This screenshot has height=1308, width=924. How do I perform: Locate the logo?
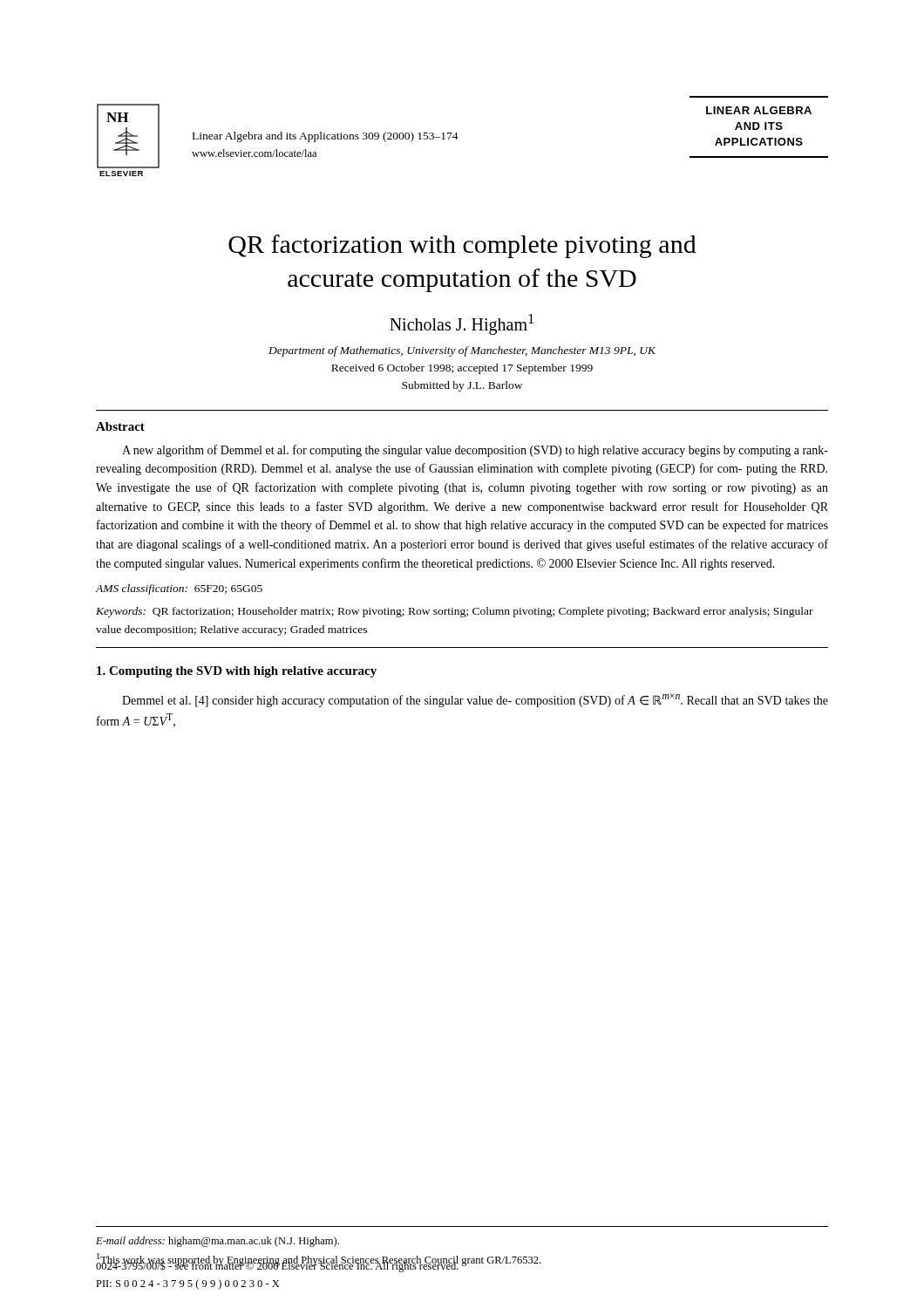pyautogui.click(x=135, y=144)
